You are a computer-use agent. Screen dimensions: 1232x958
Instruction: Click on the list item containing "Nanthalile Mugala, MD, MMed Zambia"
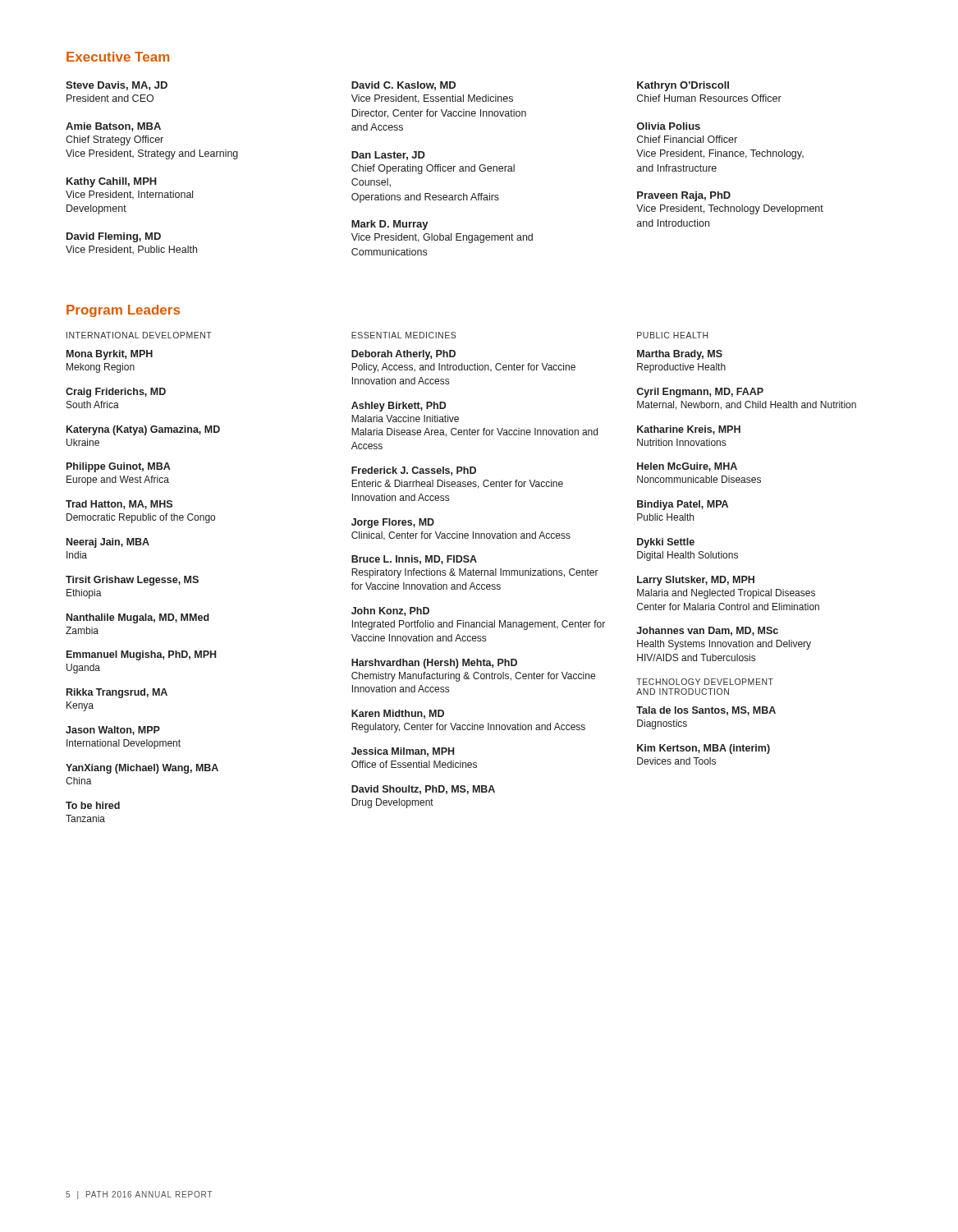coord(194,625)
